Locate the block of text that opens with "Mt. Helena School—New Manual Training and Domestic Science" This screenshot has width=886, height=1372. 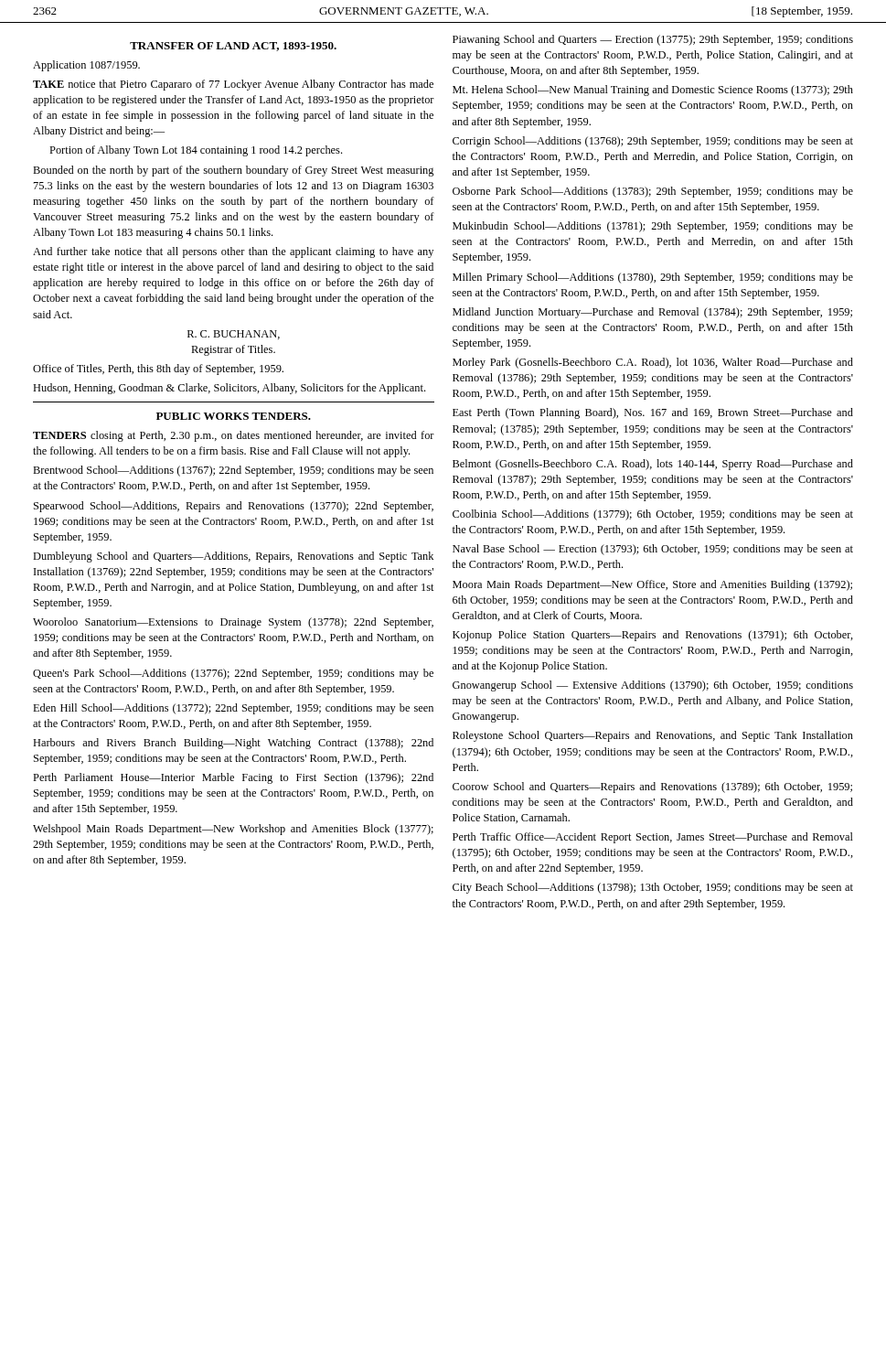653,106
